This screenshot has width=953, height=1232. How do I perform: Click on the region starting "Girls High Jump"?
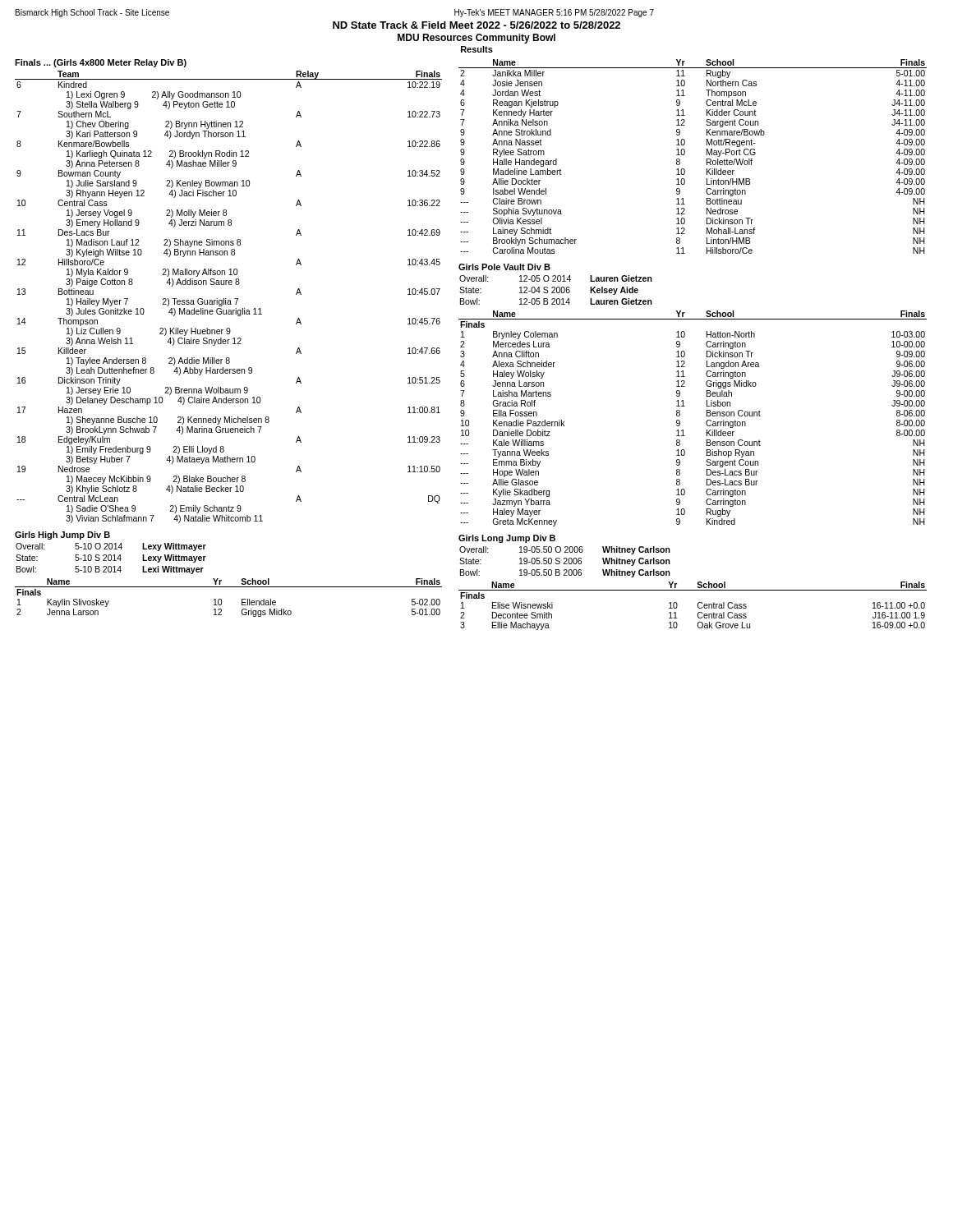coord(62,535)
